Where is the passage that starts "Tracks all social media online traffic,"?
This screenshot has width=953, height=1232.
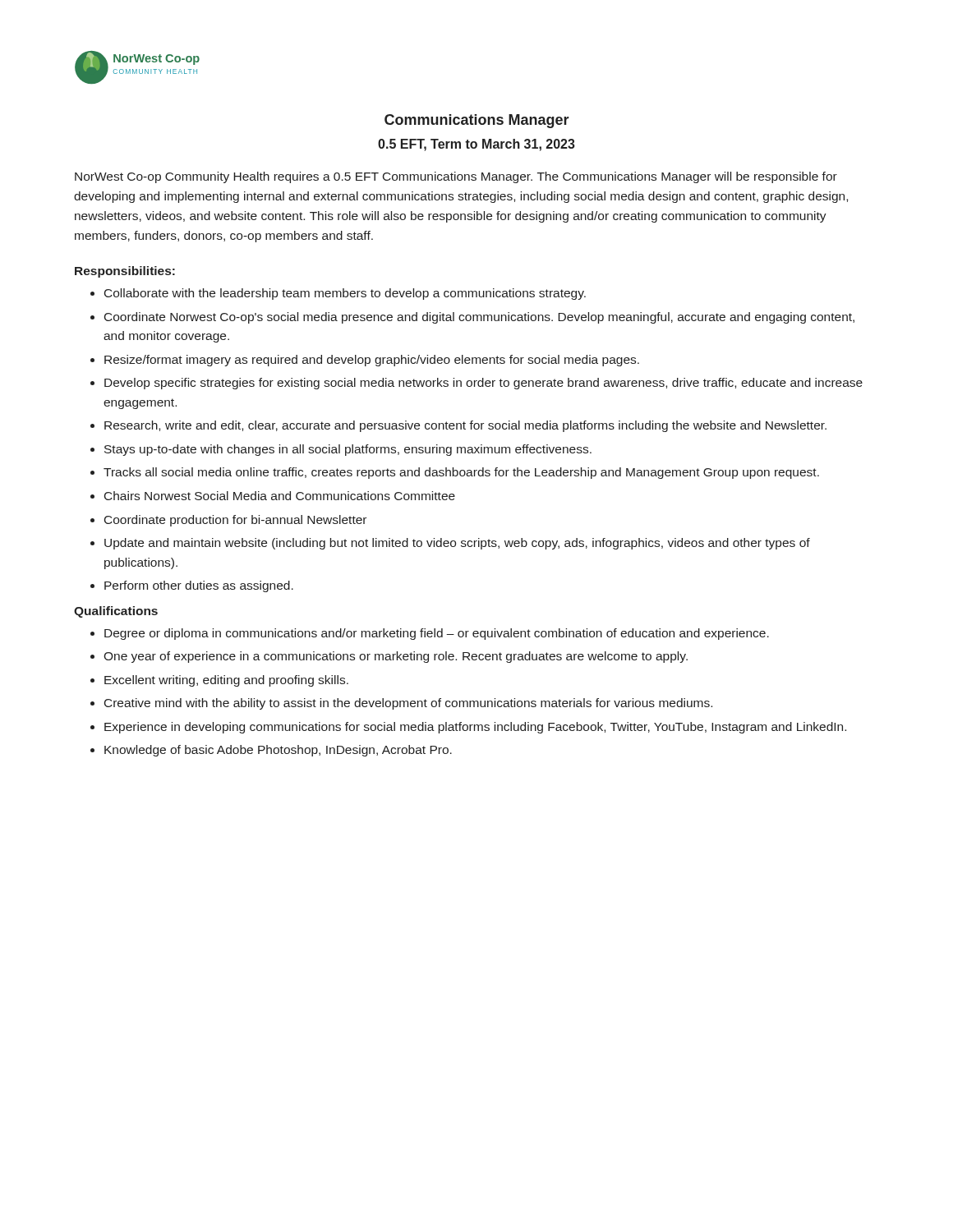[462, 472]
